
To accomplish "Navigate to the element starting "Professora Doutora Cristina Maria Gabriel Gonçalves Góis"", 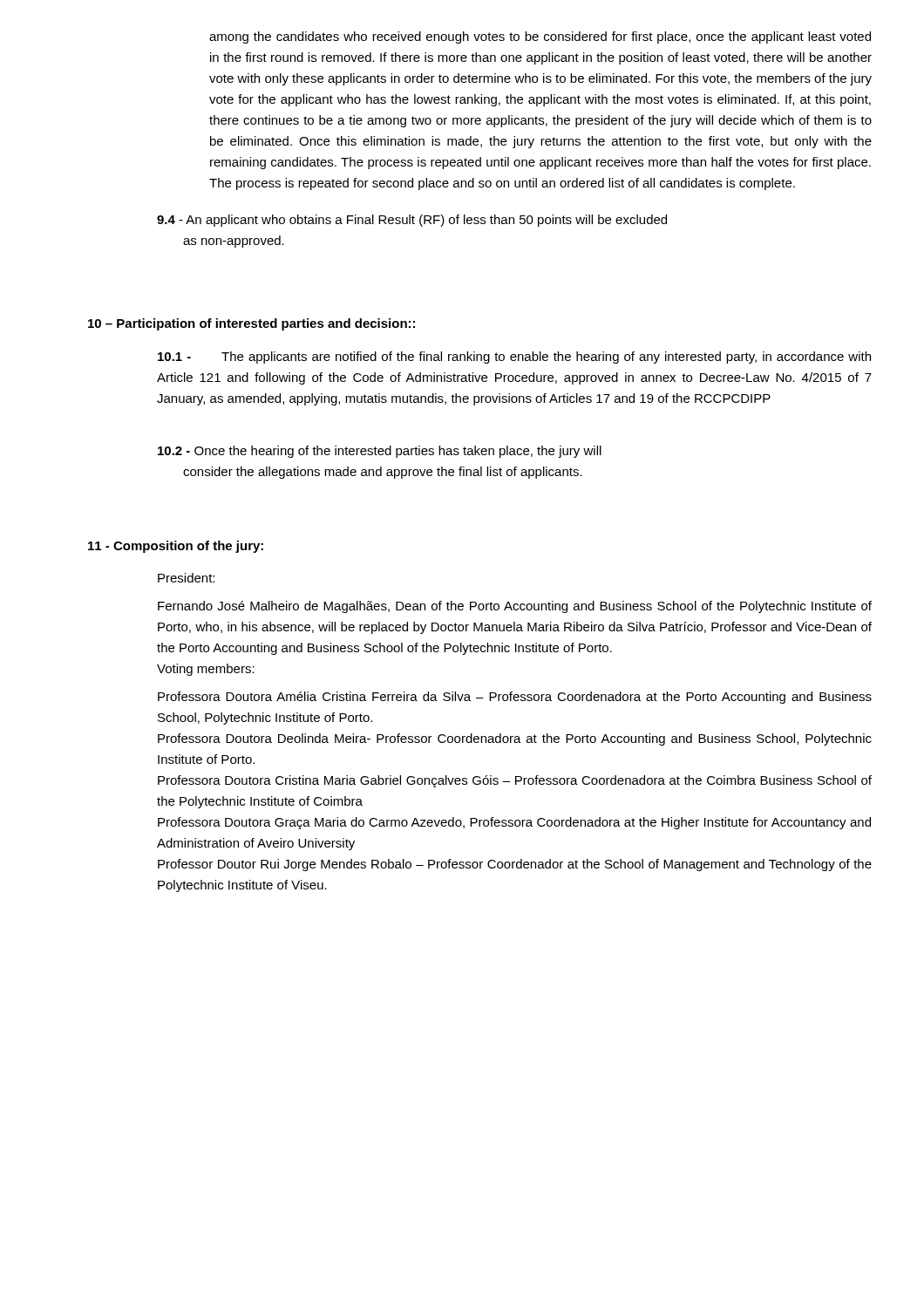I will 514,790.
